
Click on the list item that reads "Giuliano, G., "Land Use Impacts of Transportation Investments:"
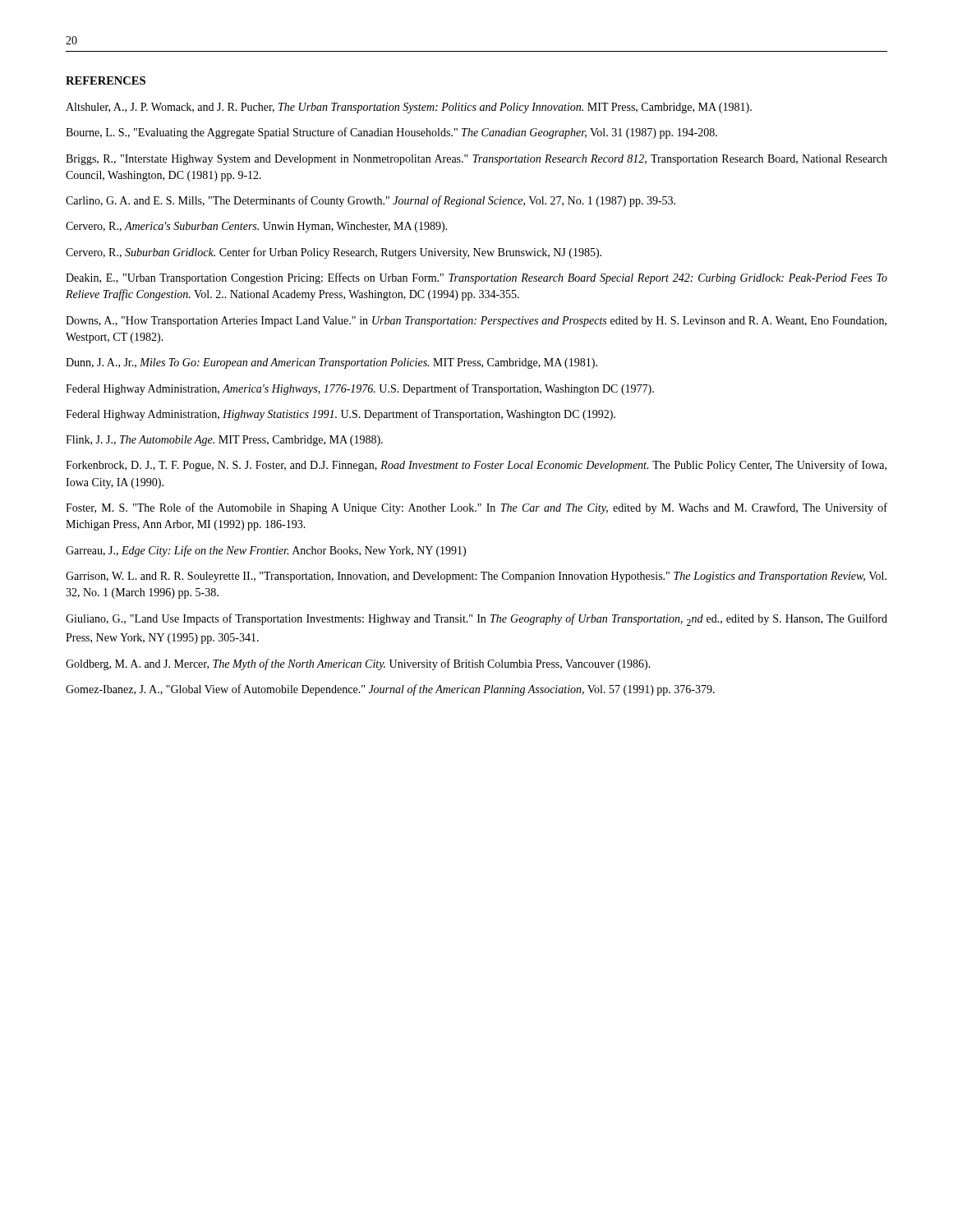[476, 628]
